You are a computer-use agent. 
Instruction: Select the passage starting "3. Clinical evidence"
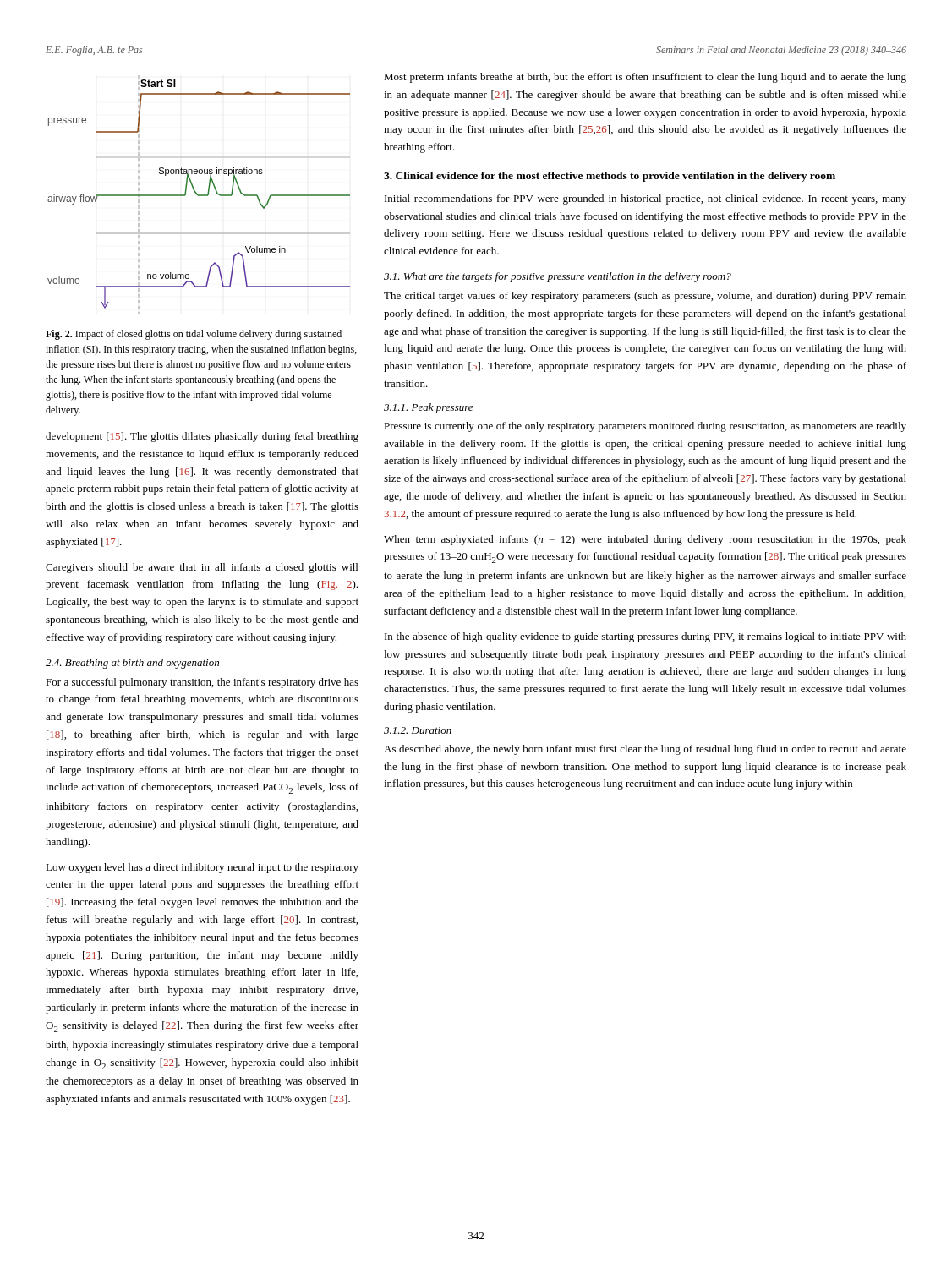pos(610,175)
